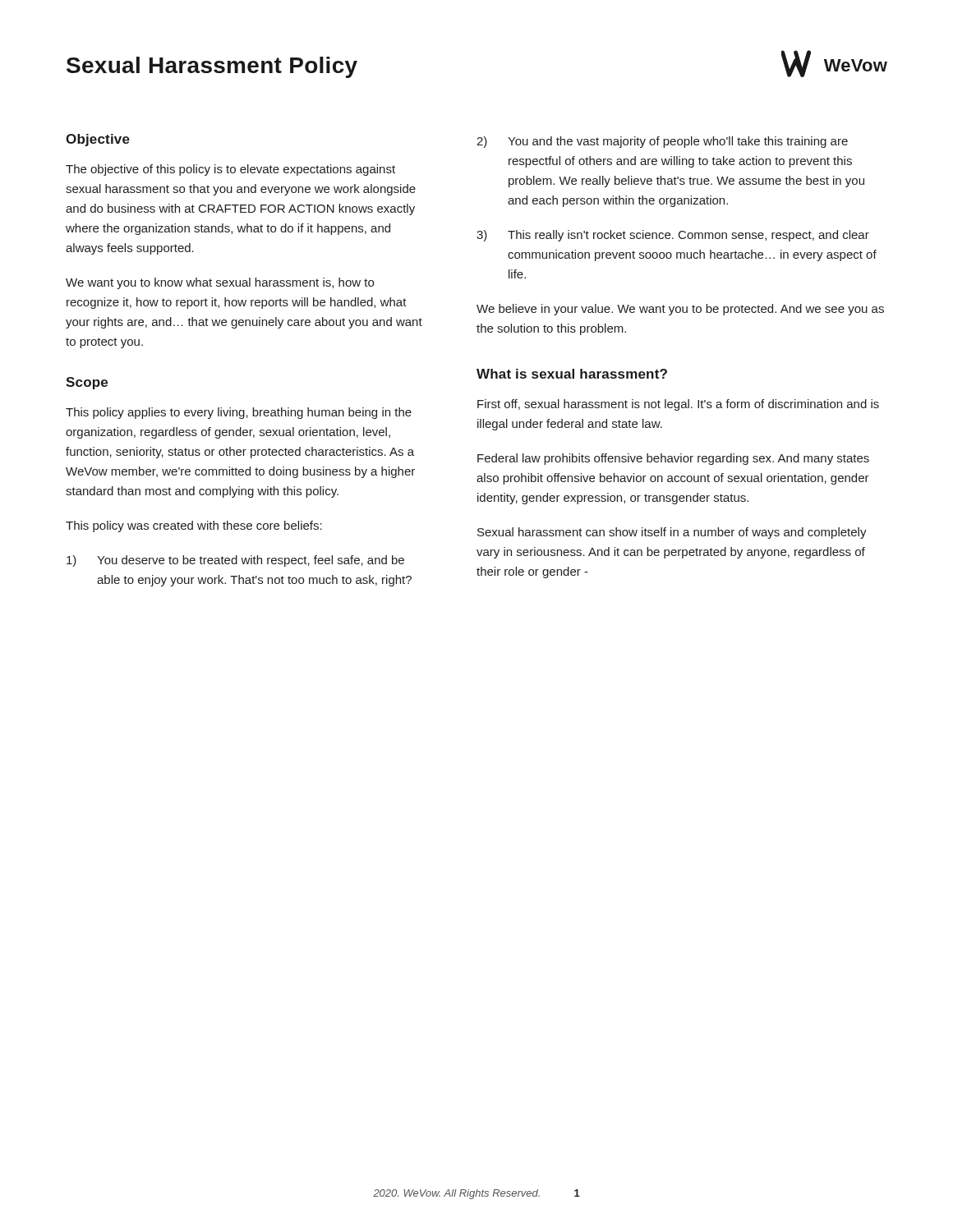Locate the block of text that opens with "Sexual harassment can show itself in a number"
This screenshot has height=1232, width=953.
pos(682,552)
